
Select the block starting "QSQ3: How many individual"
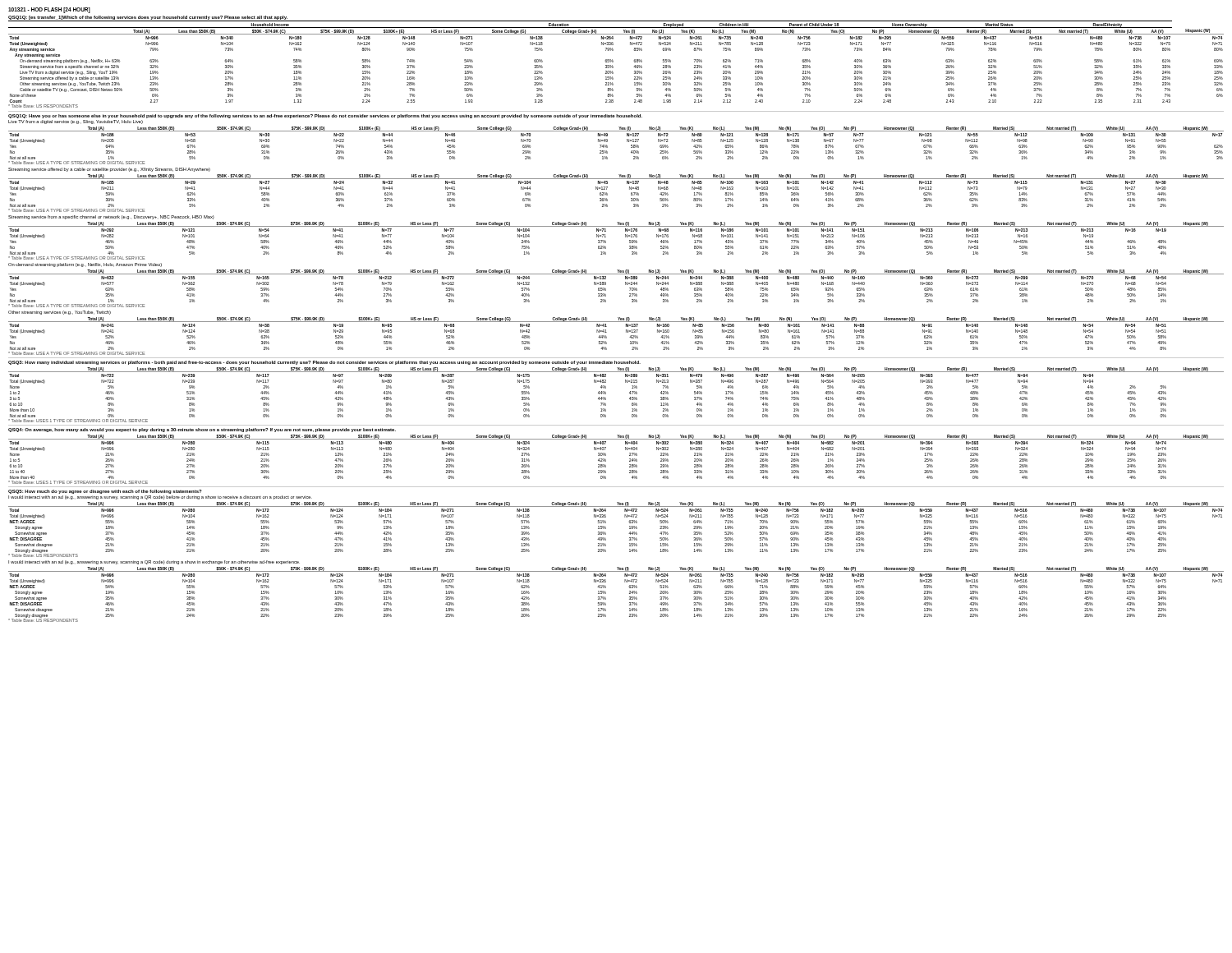click(x=324, y=362)
